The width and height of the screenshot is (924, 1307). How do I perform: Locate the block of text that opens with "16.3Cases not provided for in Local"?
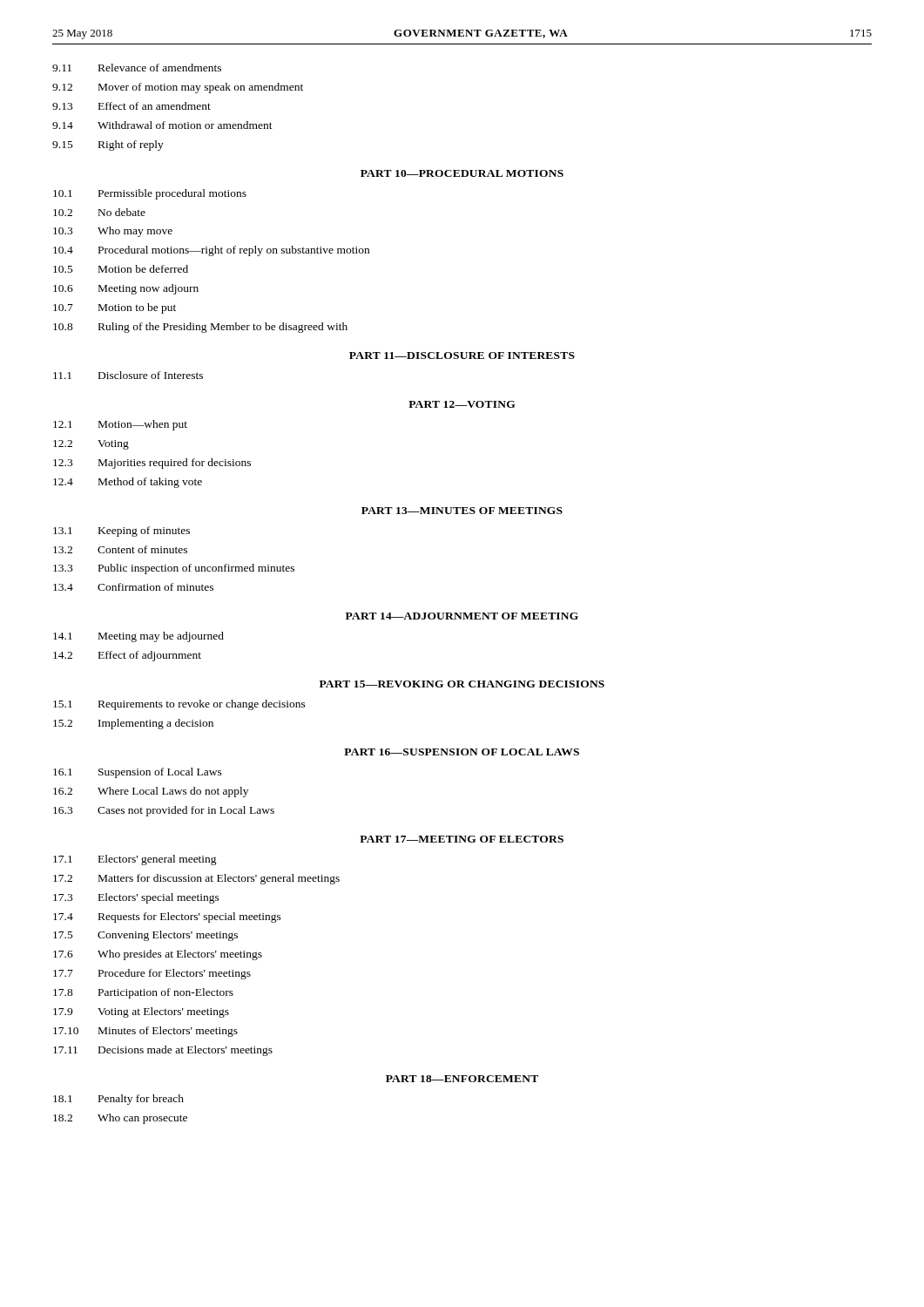click(164, 811)
